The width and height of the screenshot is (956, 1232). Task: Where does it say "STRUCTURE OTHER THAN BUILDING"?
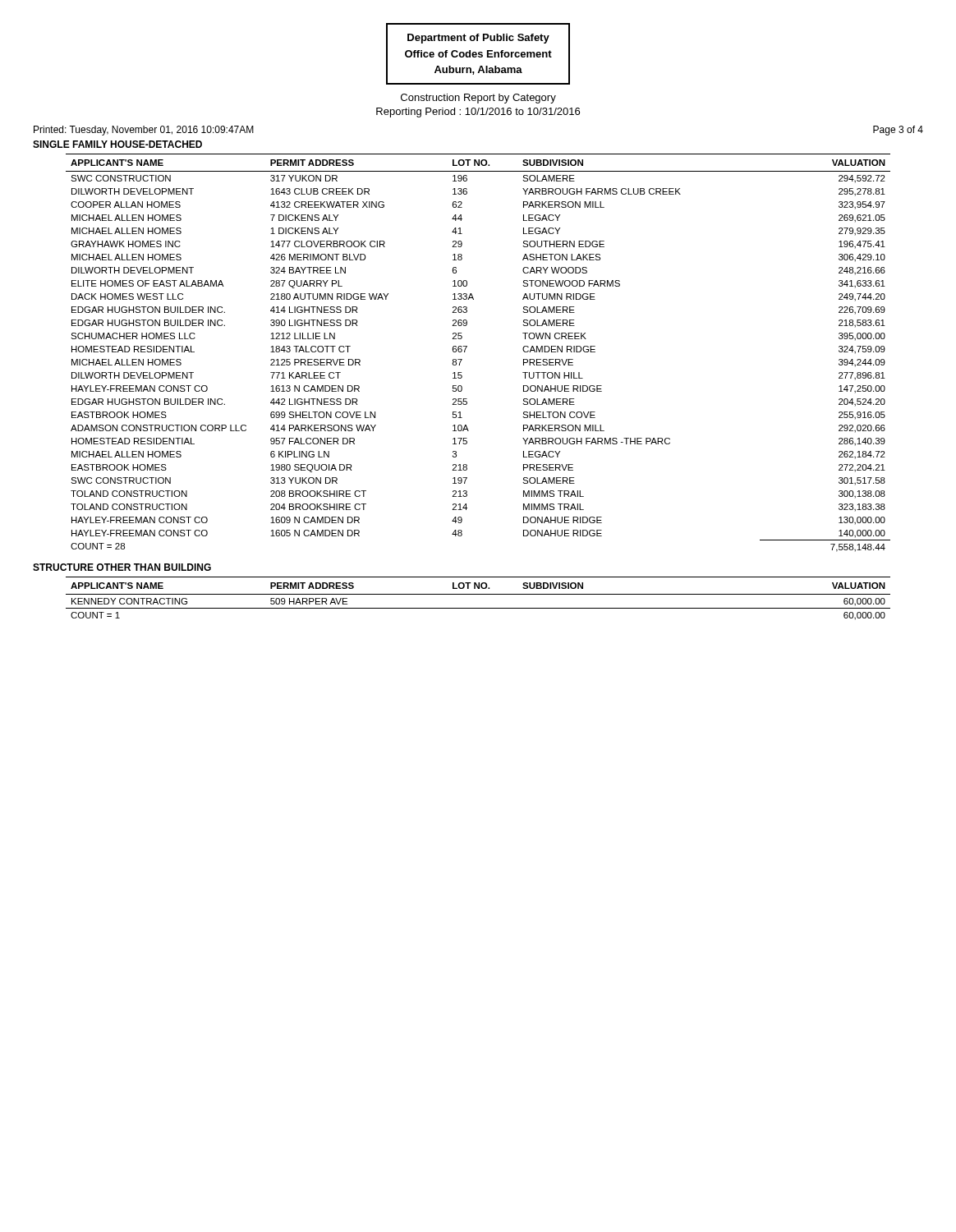coord(122,567)
